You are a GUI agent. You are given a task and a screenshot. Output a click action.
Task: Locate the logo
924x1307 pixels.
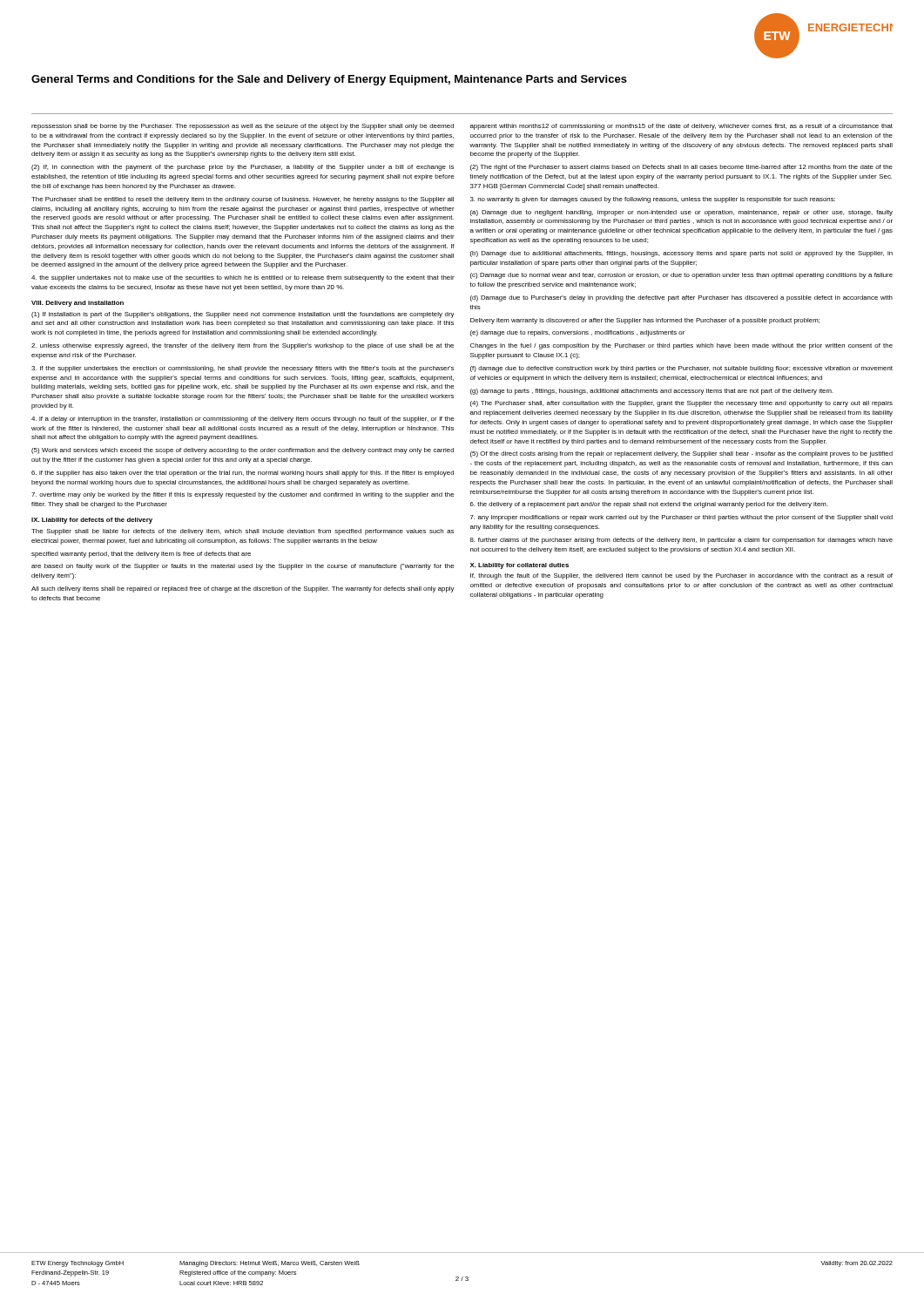[x=823, y=36]
